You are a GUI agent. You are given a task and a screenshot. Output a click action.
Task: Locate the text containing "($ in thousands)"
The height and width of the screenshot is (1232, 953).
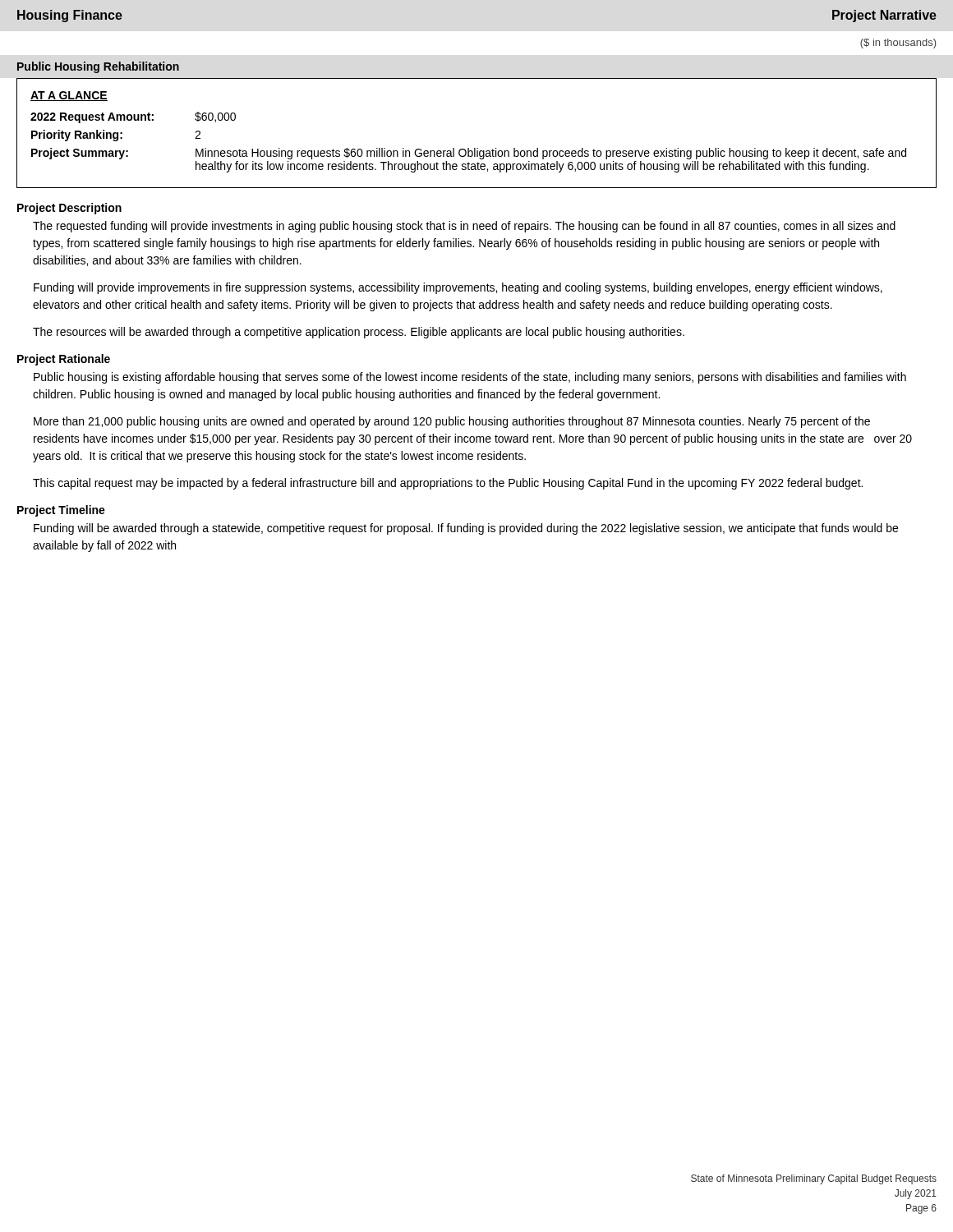pyautogui.click(x=898, y=42)
